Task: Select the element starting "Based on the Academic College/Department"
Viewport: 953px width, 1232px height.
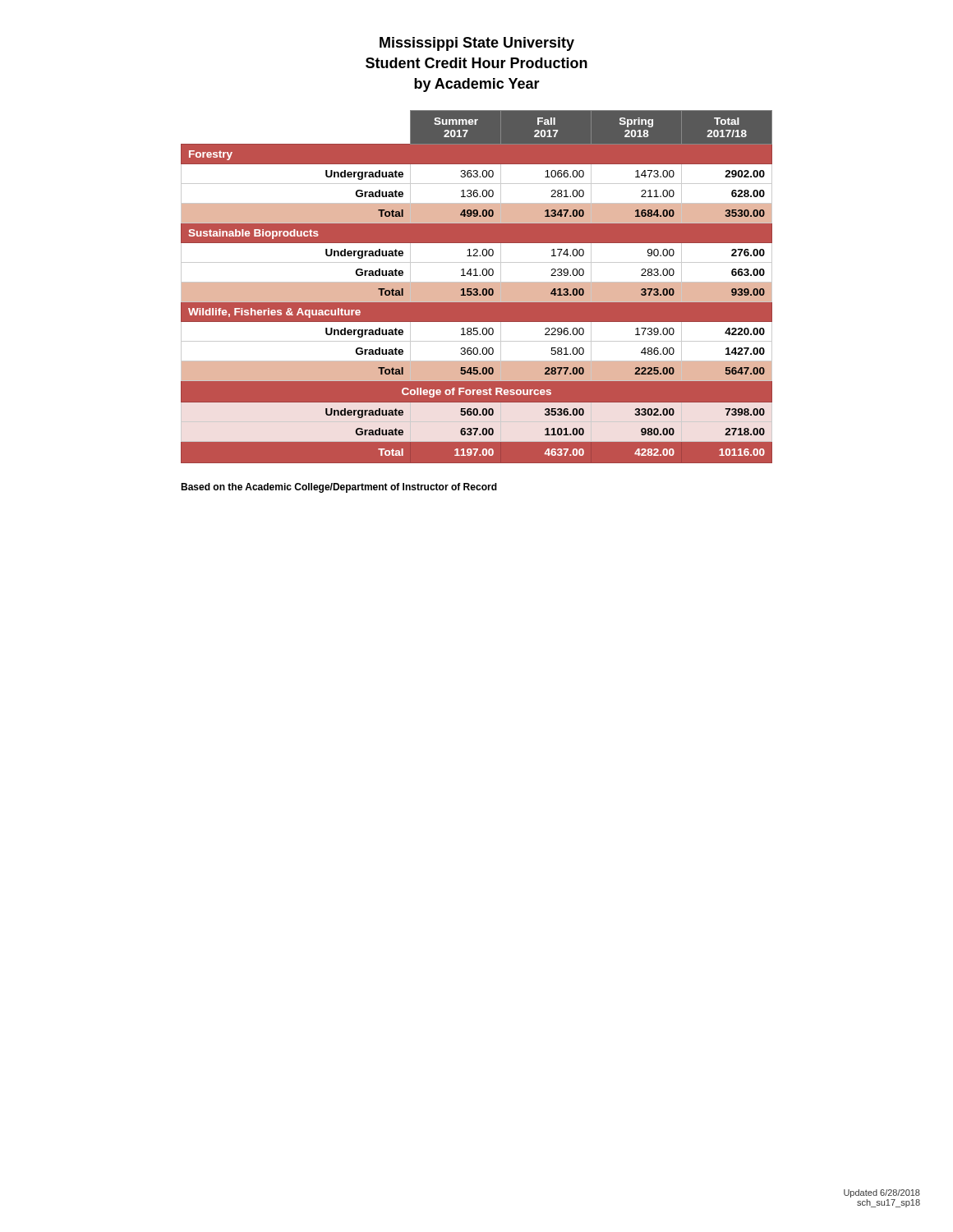Action: pos(339,487)
